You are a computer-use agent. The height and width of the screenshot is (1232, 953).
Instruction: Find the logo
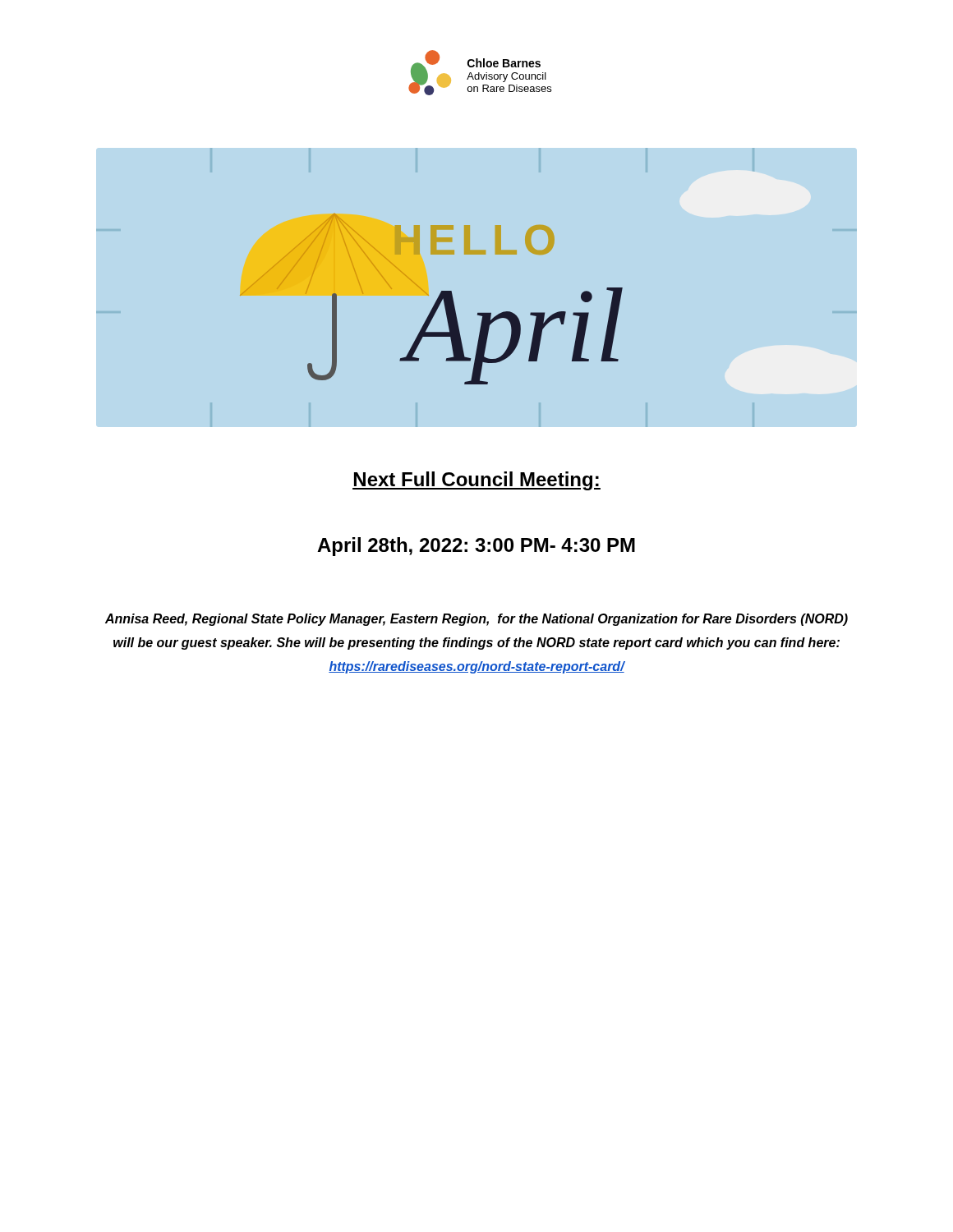tap(476, 76)
